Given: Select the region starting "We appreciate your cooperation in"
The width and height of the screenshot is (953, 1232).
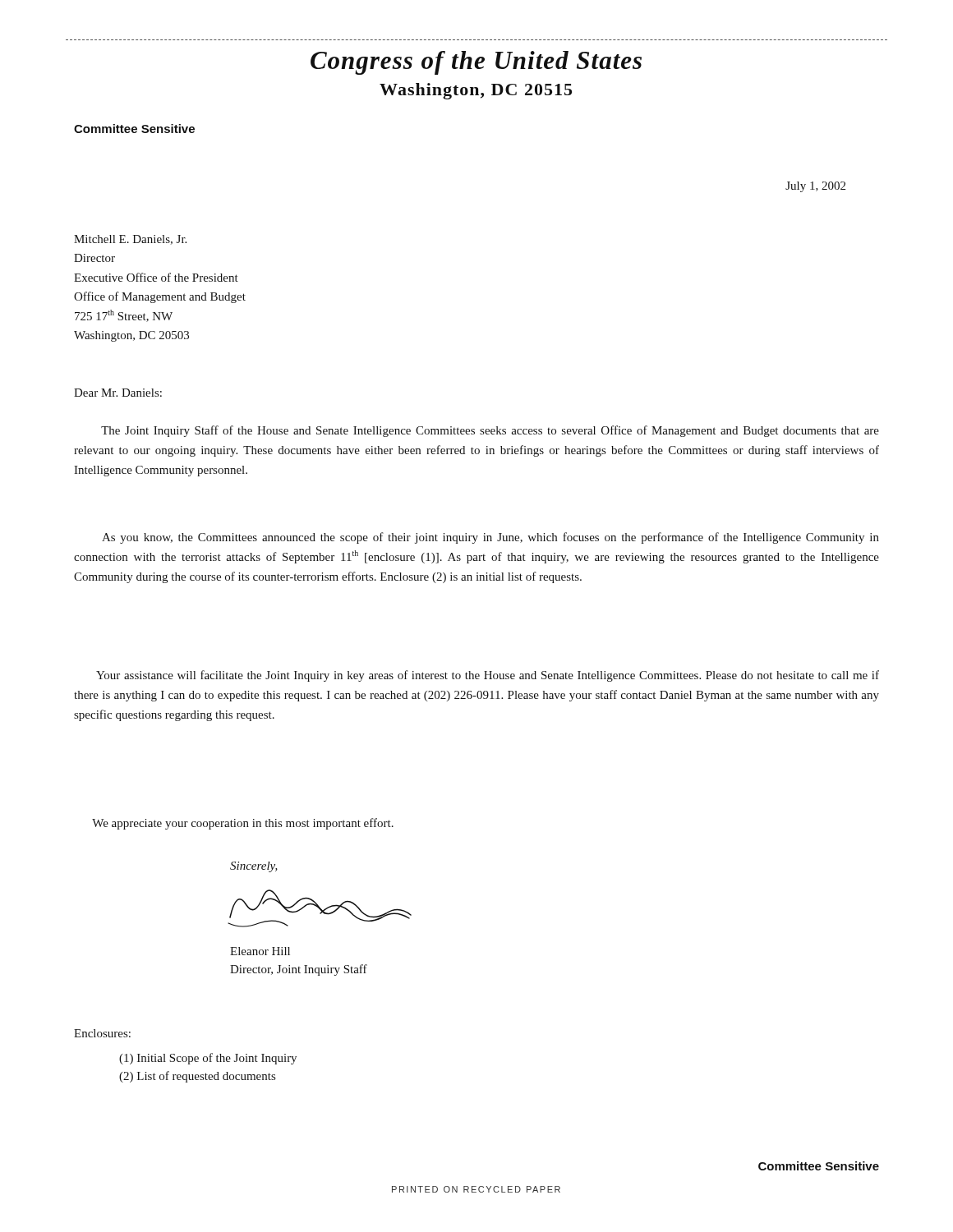Looking at the screenshot, I should point(234,823).
